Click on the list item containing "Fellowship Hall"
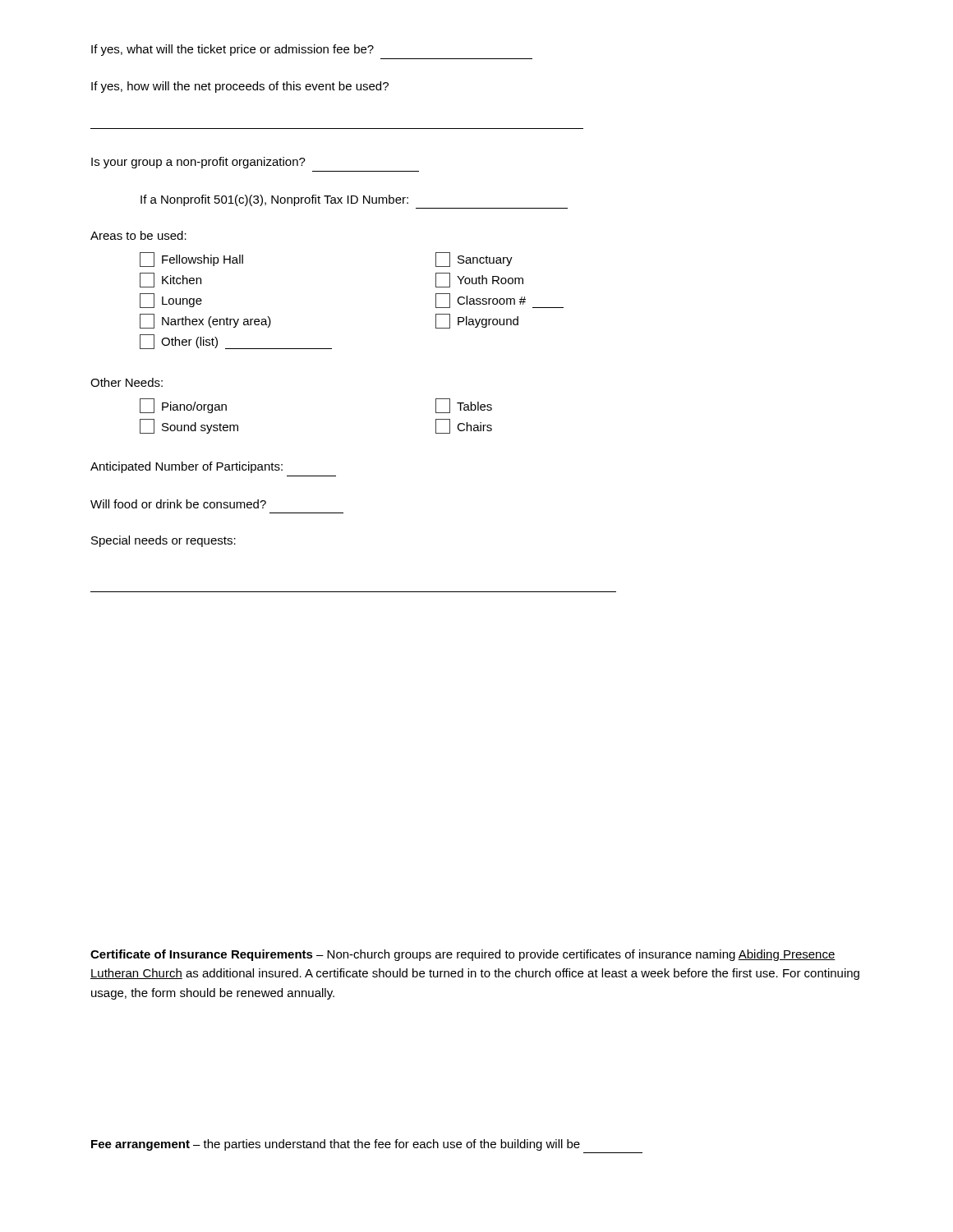The height and width of the screenshot is (1232, 953). (192, 259)
